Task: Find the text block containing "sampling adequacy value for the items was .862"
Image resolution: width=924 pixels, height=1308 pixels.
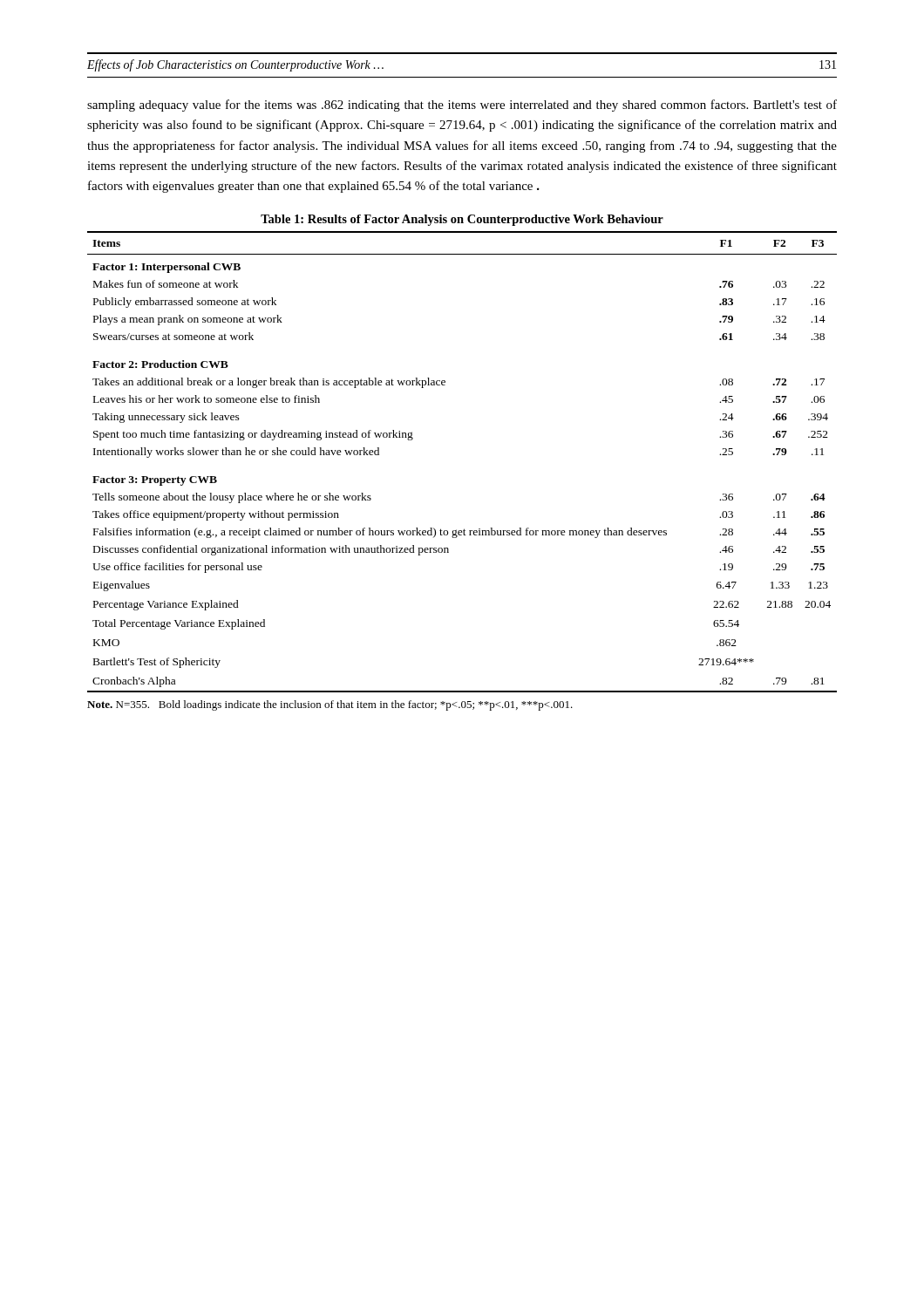Action: (x=462, y=145)
